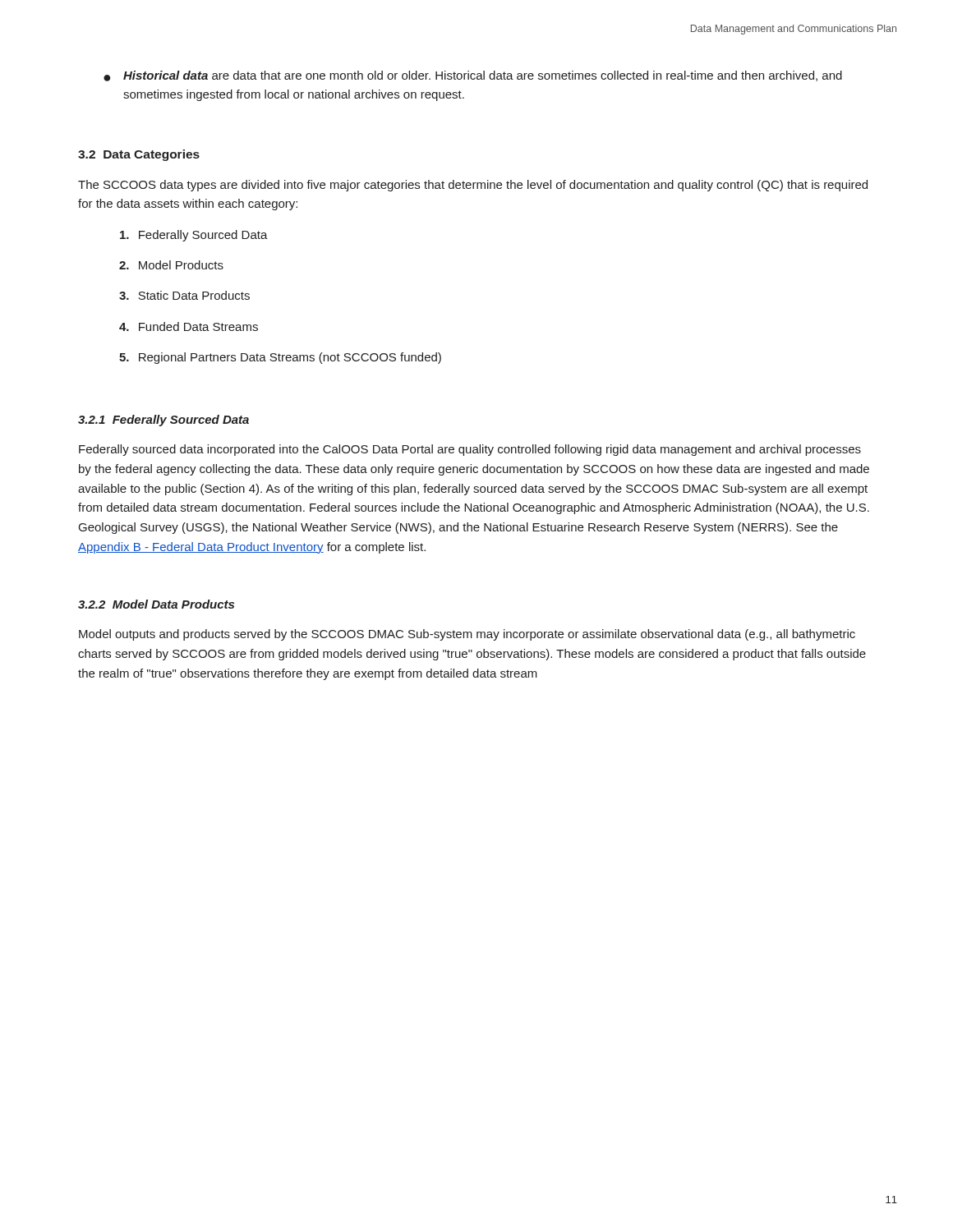Select the list item containing "5. Regional Partners Data Streams"
Image resolution: width=953 pixels, height=1232 pixels.
(281, 357)
